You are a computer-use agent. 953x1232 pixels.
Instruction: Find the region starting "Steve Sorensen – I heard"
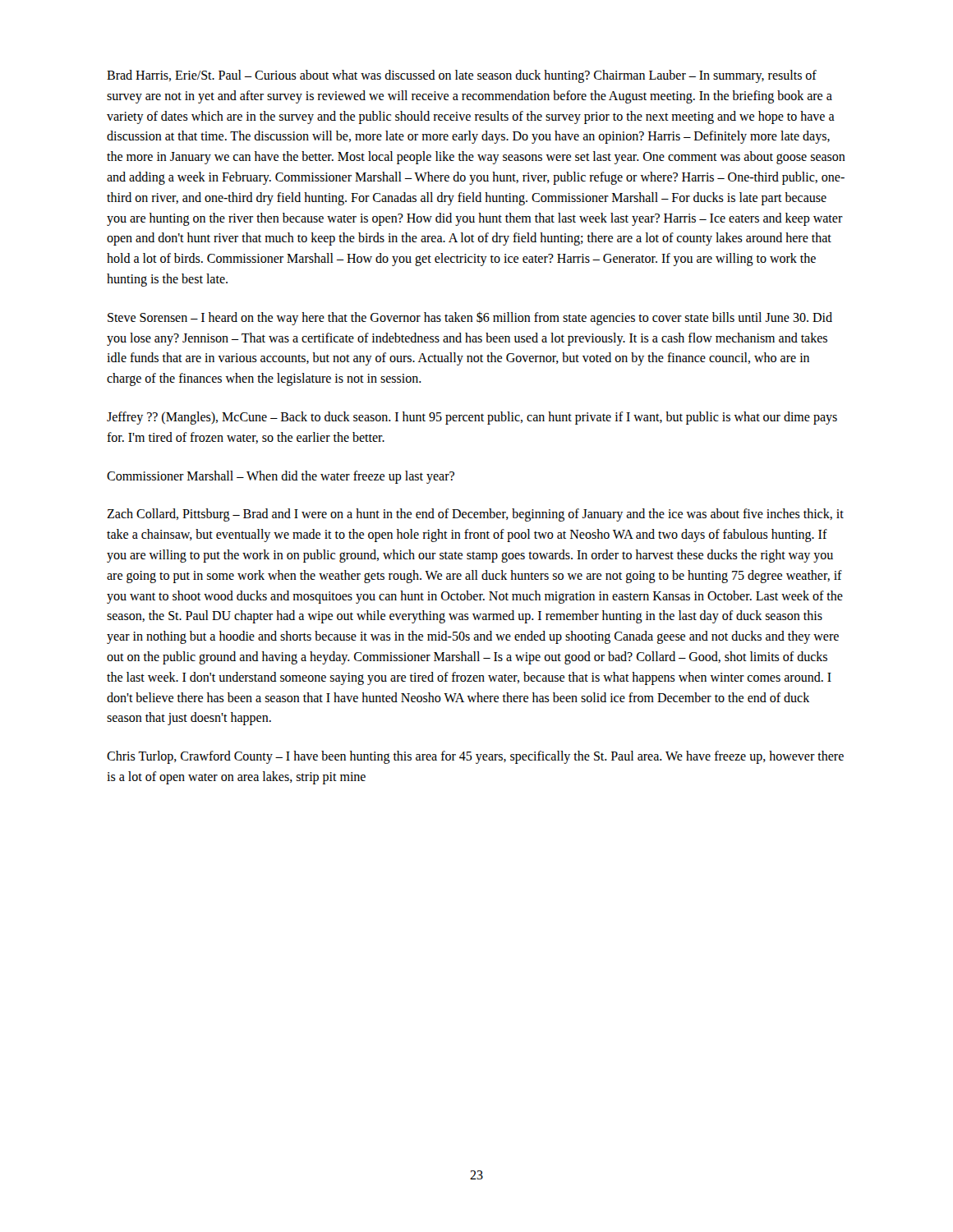469,348
